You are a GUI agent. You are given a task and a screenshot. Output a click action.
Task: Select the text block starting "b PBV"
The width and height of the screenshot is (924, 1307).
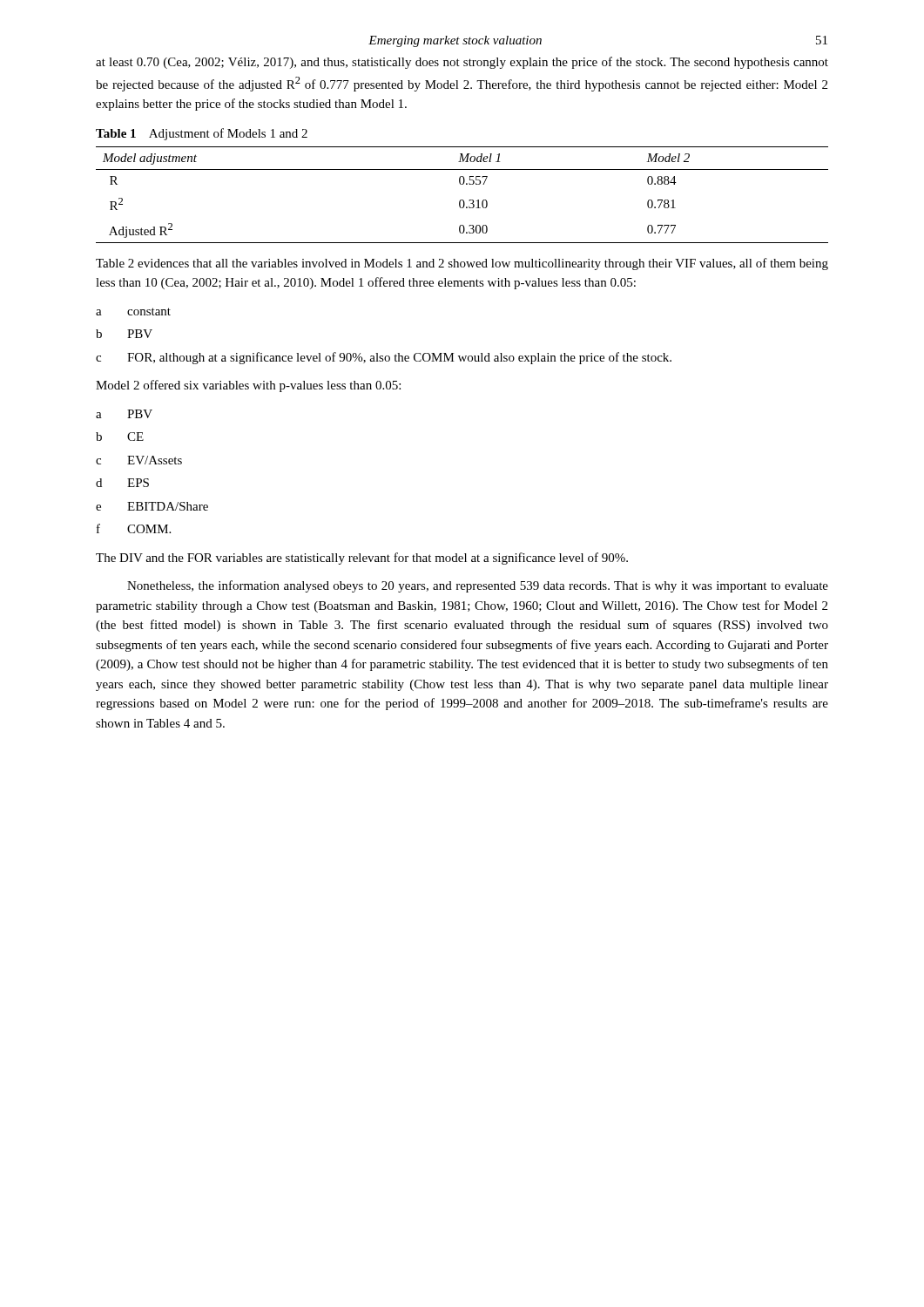(145, 332)
